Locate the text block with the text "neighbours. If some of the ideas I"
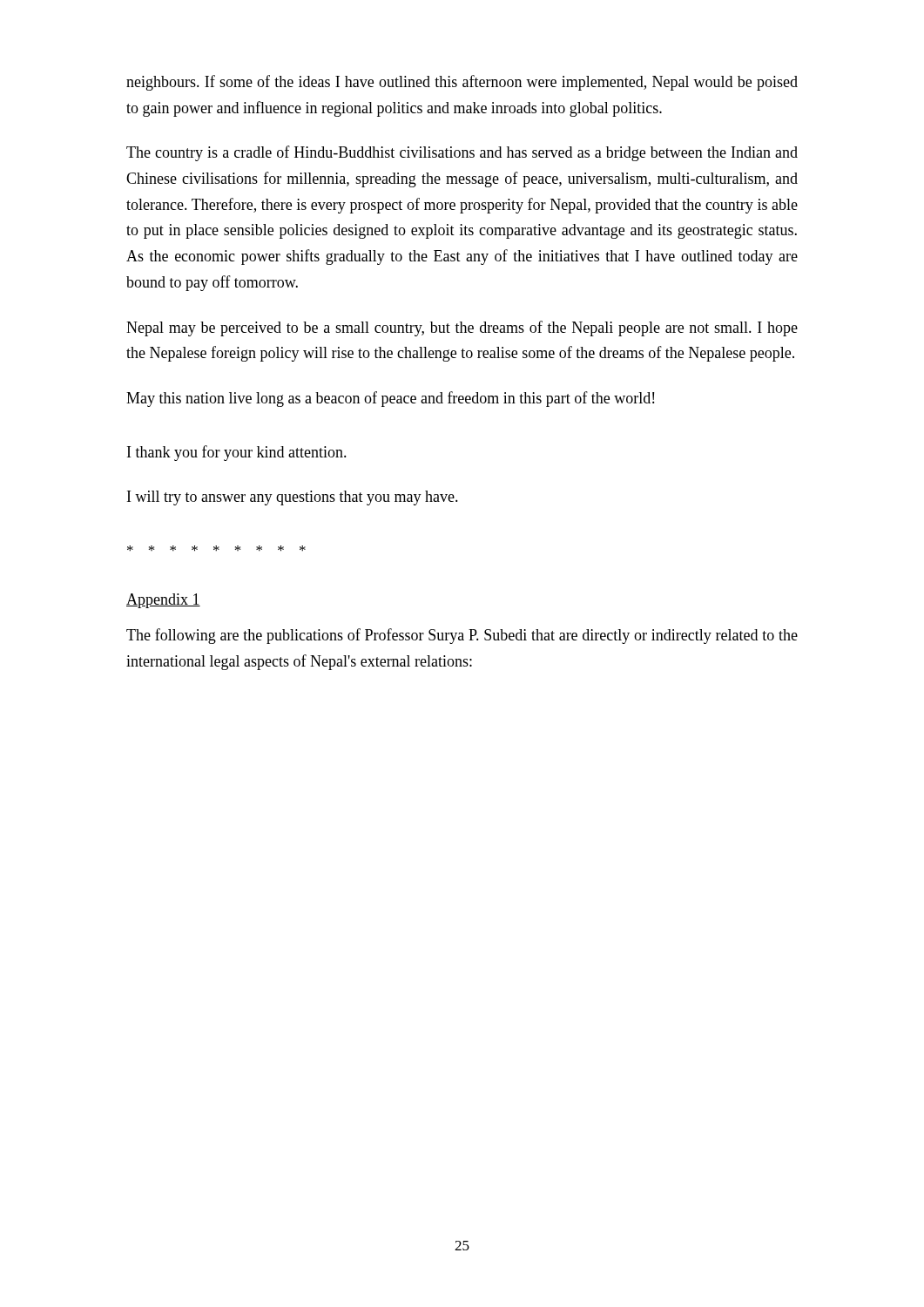The image size is (924, 1307). click(462, 95)
